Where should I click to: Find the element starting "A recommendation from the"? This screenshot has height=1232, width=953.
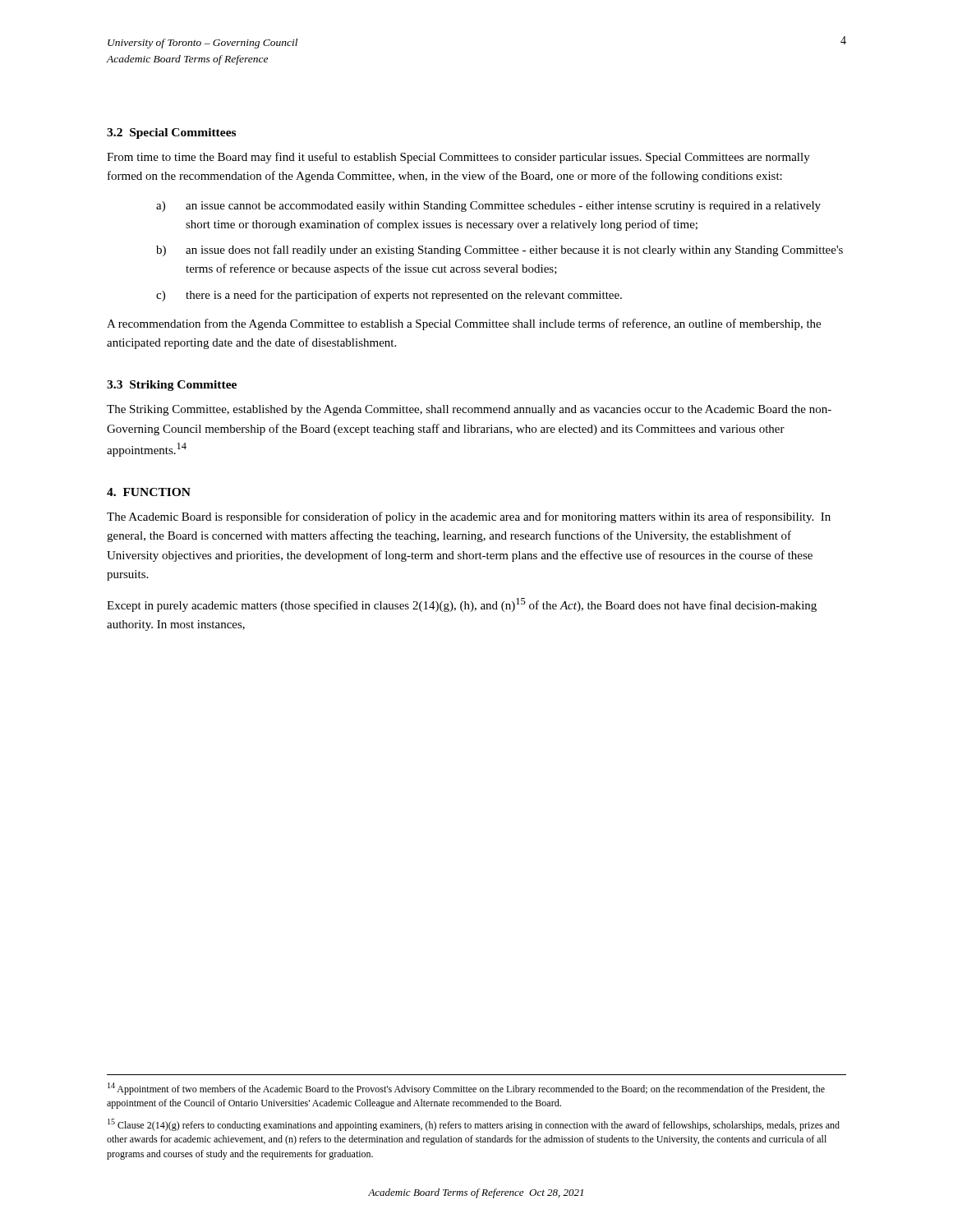click(464, 333)
